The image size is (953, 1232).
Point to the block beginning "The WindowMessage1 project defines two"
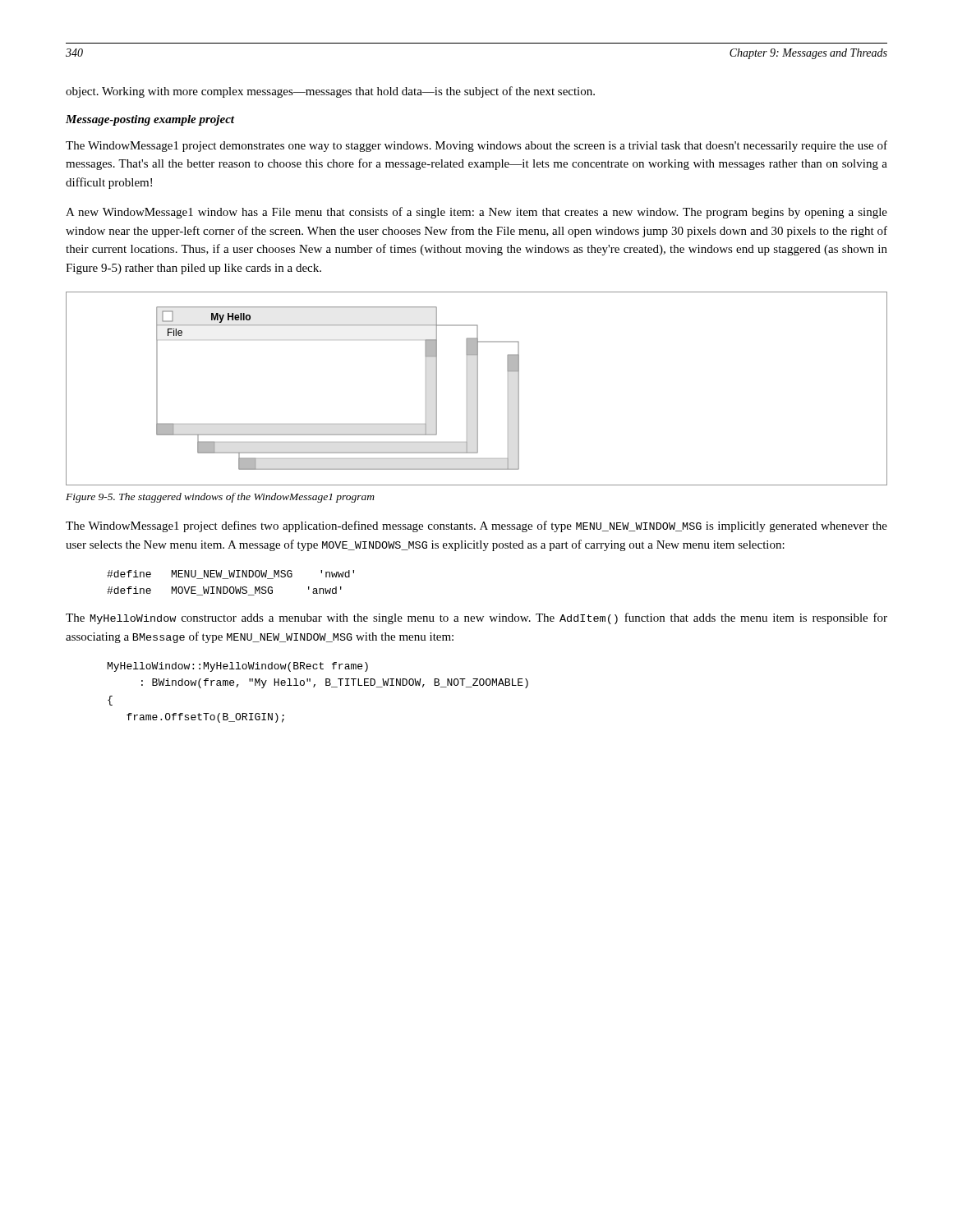pos(476,536)
